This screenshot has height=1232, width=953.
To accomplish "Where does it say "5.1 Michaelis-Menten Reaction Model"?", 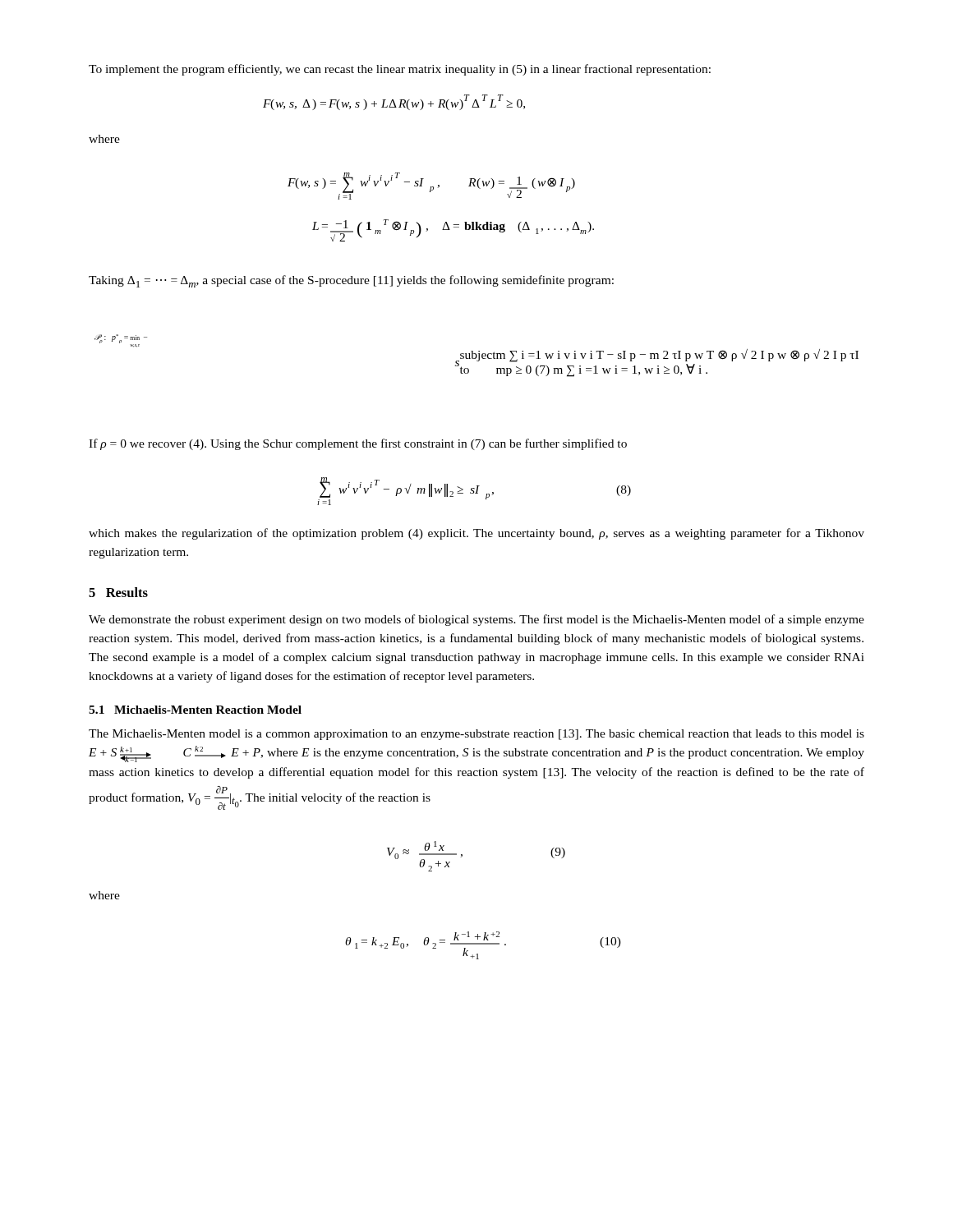I will coord(195,709).
